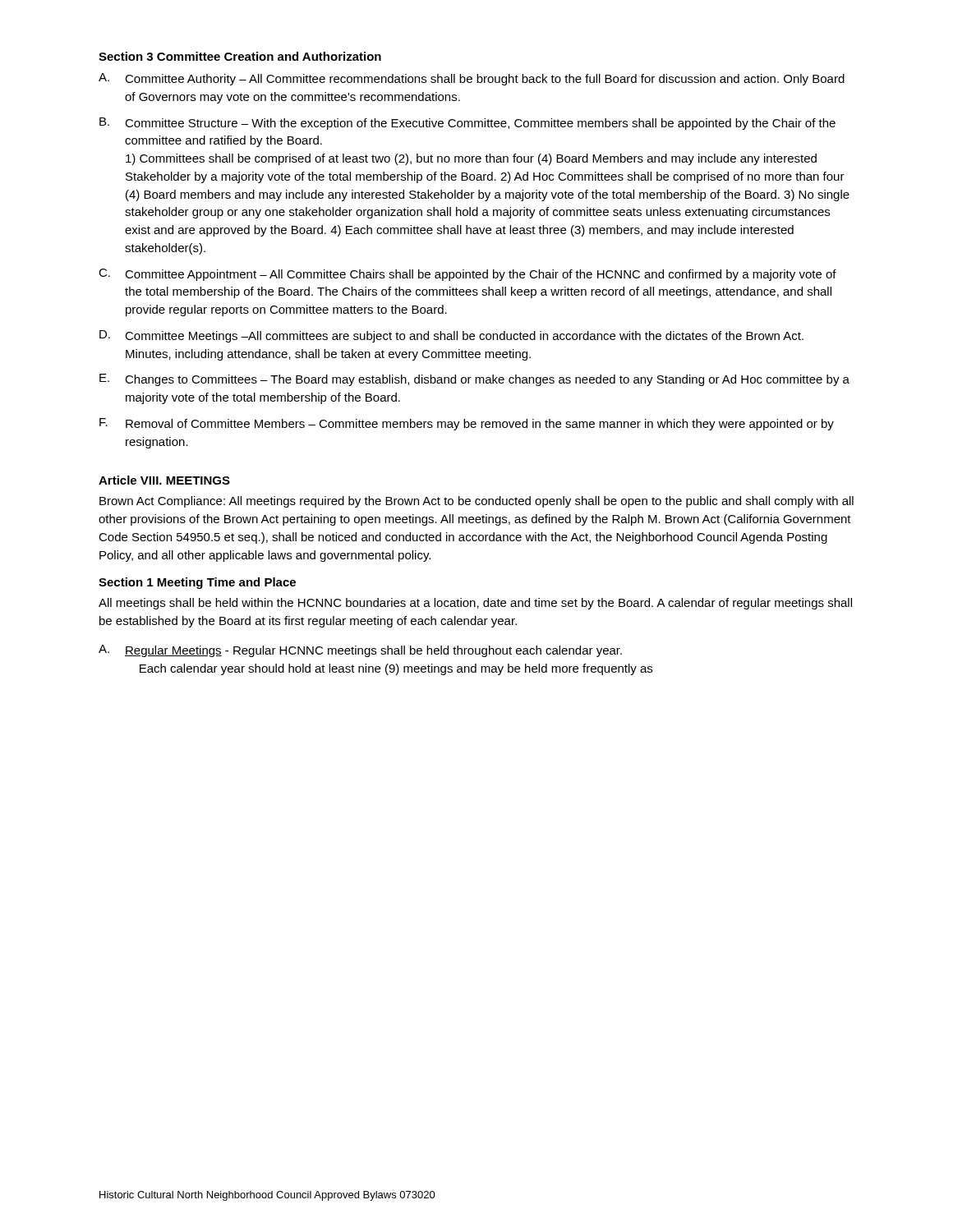The height and width of the screenshot is (1232, 953).
Task: Locate the list item containing "F. Removal of"
Action: [476, 432]
